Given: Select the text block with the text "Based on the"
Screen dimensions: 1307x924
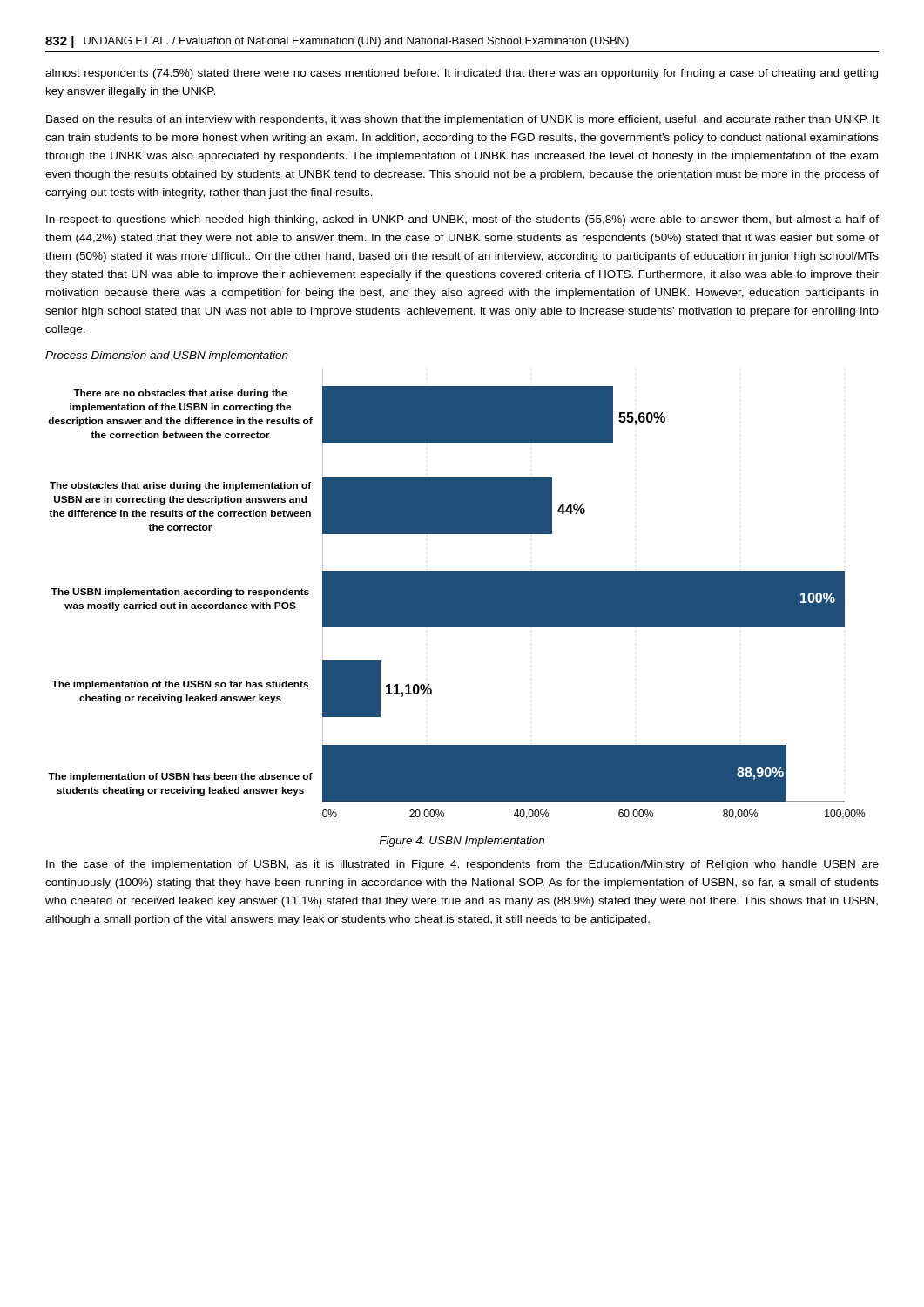Looking at the screenshot, I should [x=462, y=155].
